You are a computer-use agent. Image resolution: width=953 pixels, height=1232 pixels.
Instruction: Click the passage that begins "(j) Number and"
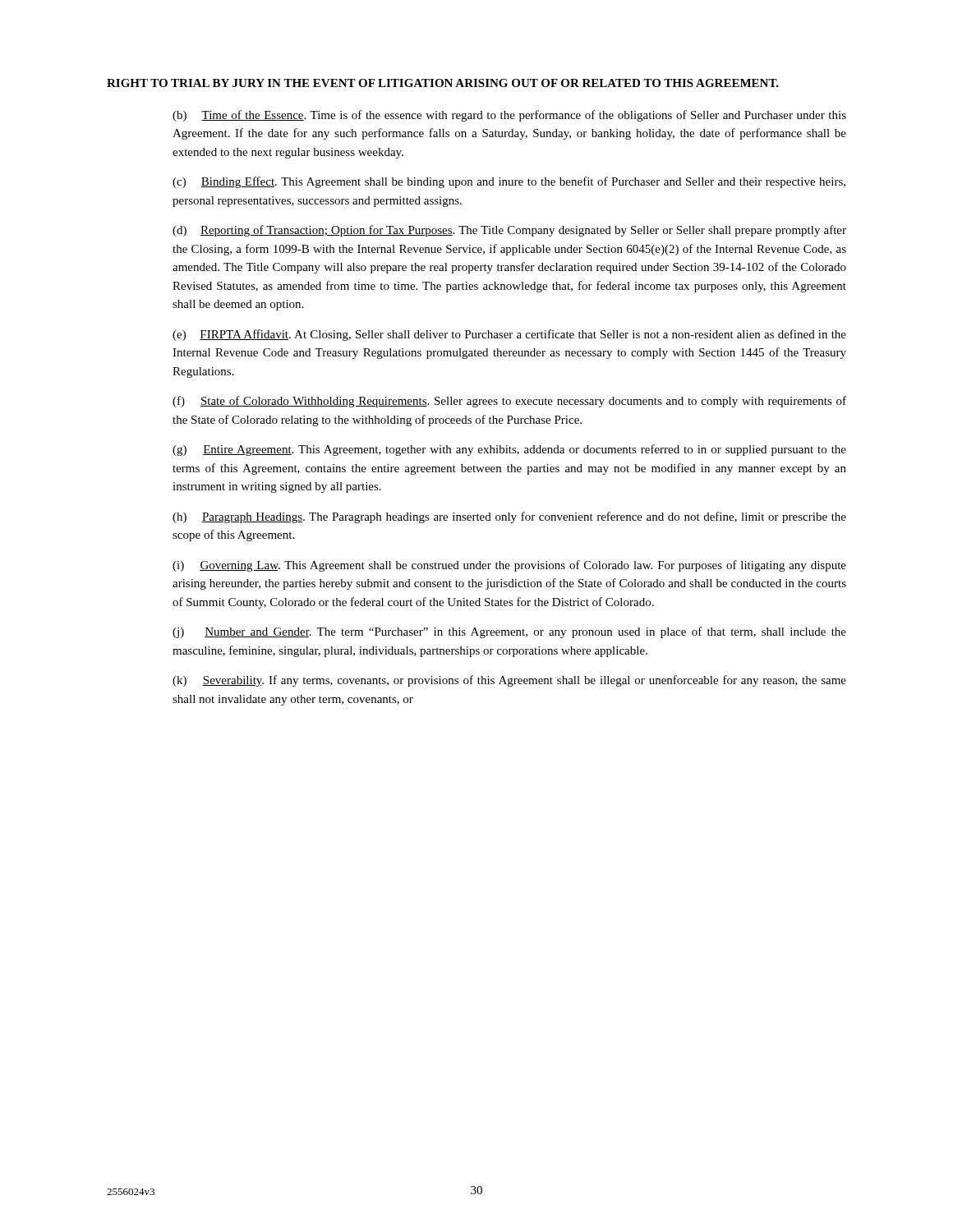tap(476, 641)
